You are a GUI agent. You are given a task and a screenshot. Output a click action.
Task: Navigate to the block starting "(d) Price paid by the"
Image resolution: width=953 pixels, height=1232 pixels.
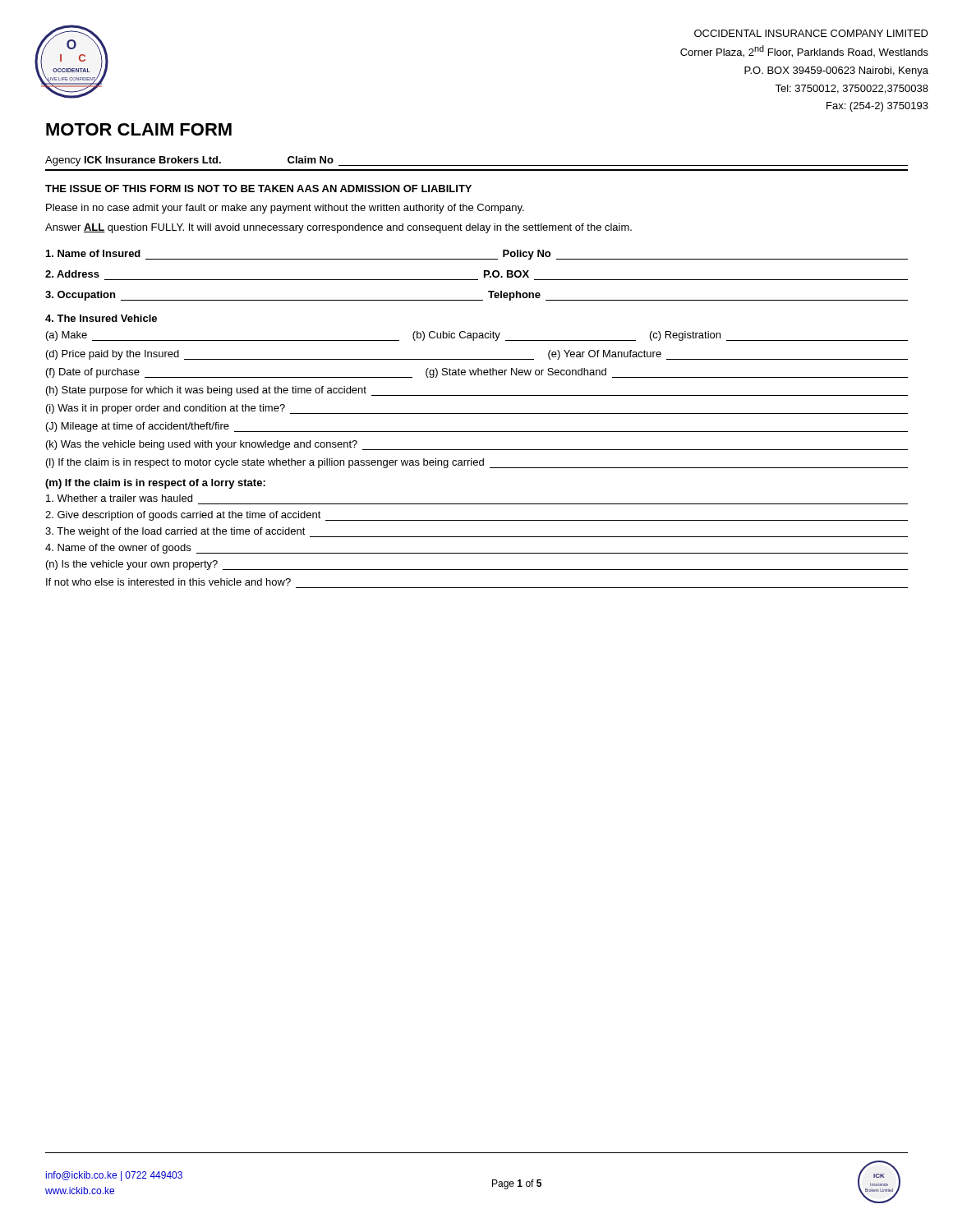[476, 354]
